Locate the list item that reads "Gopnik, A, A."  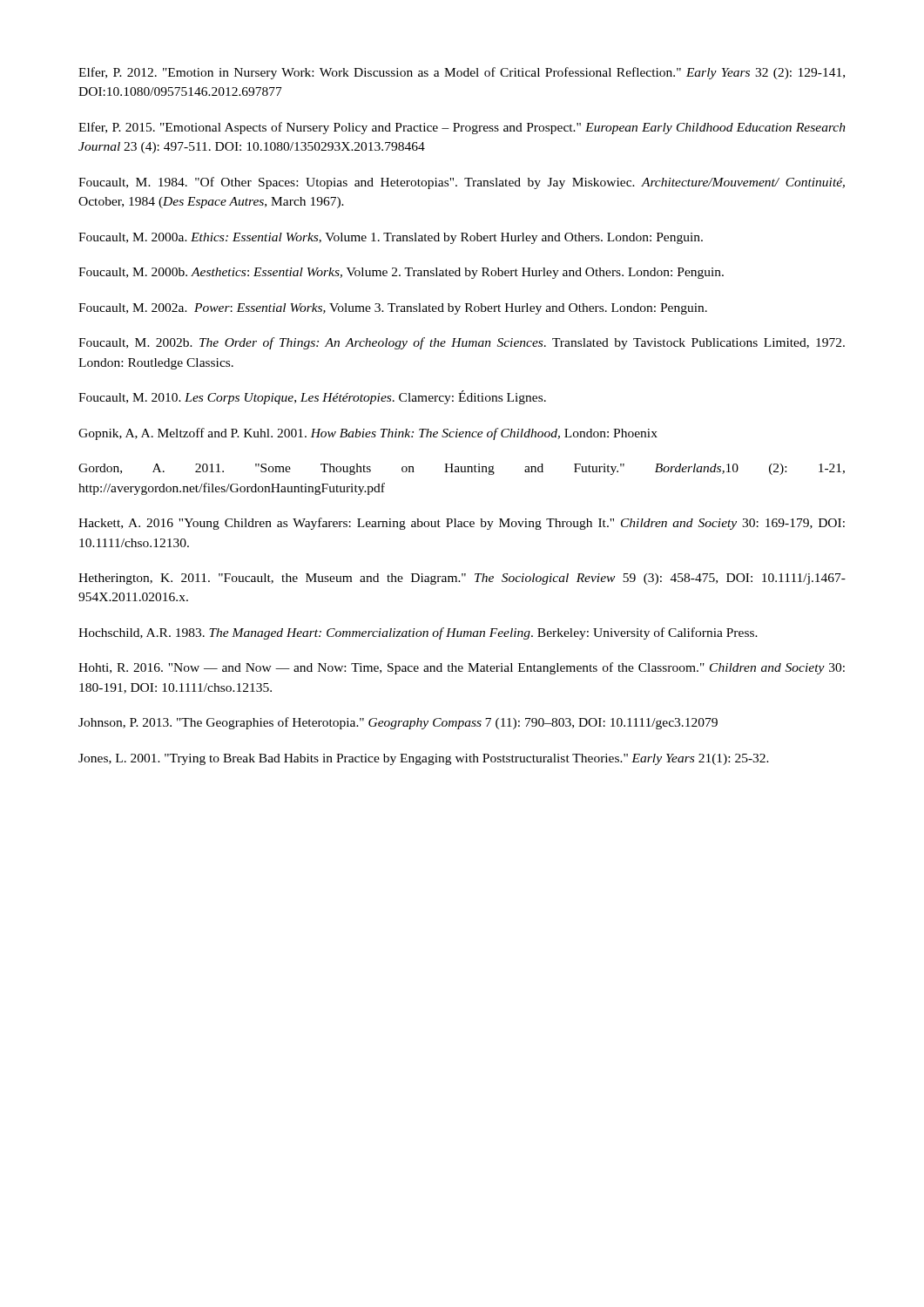tap(368, 432)
